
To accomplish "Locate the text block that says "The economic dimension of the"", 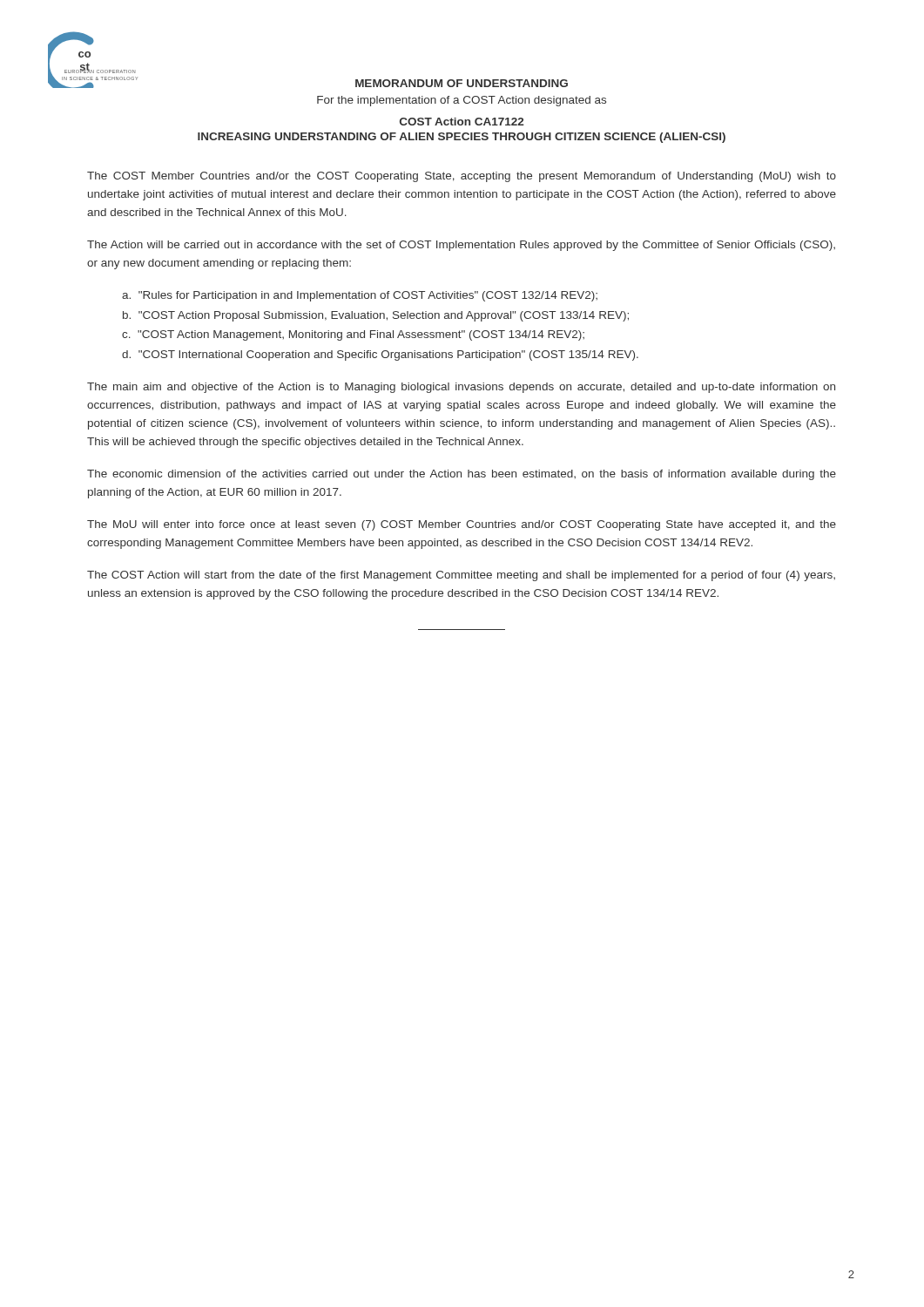I will tap(462, 483).
